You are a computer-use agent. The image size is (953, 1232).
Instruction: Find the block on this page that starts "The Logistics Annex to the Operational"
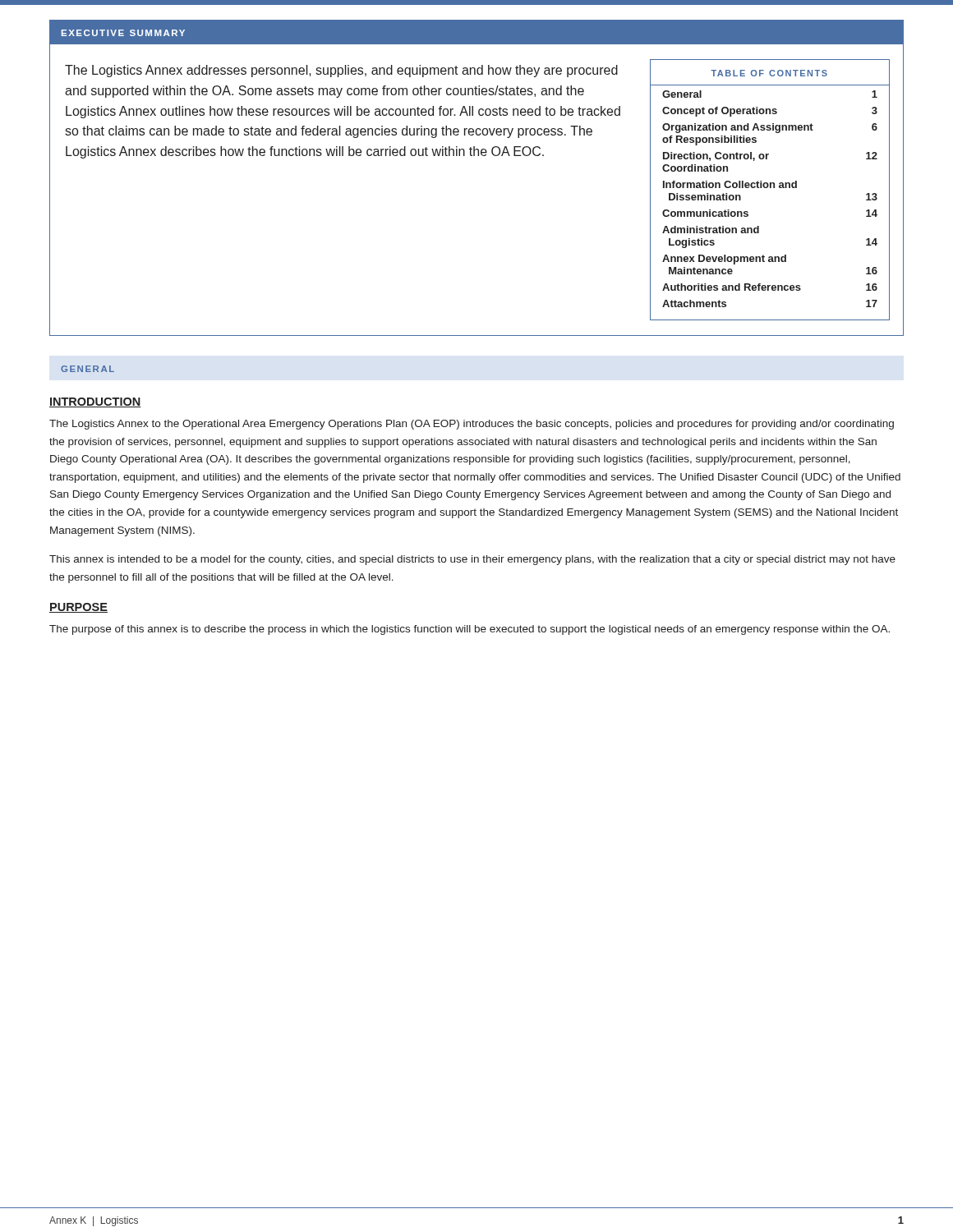(x=475, y=477)
